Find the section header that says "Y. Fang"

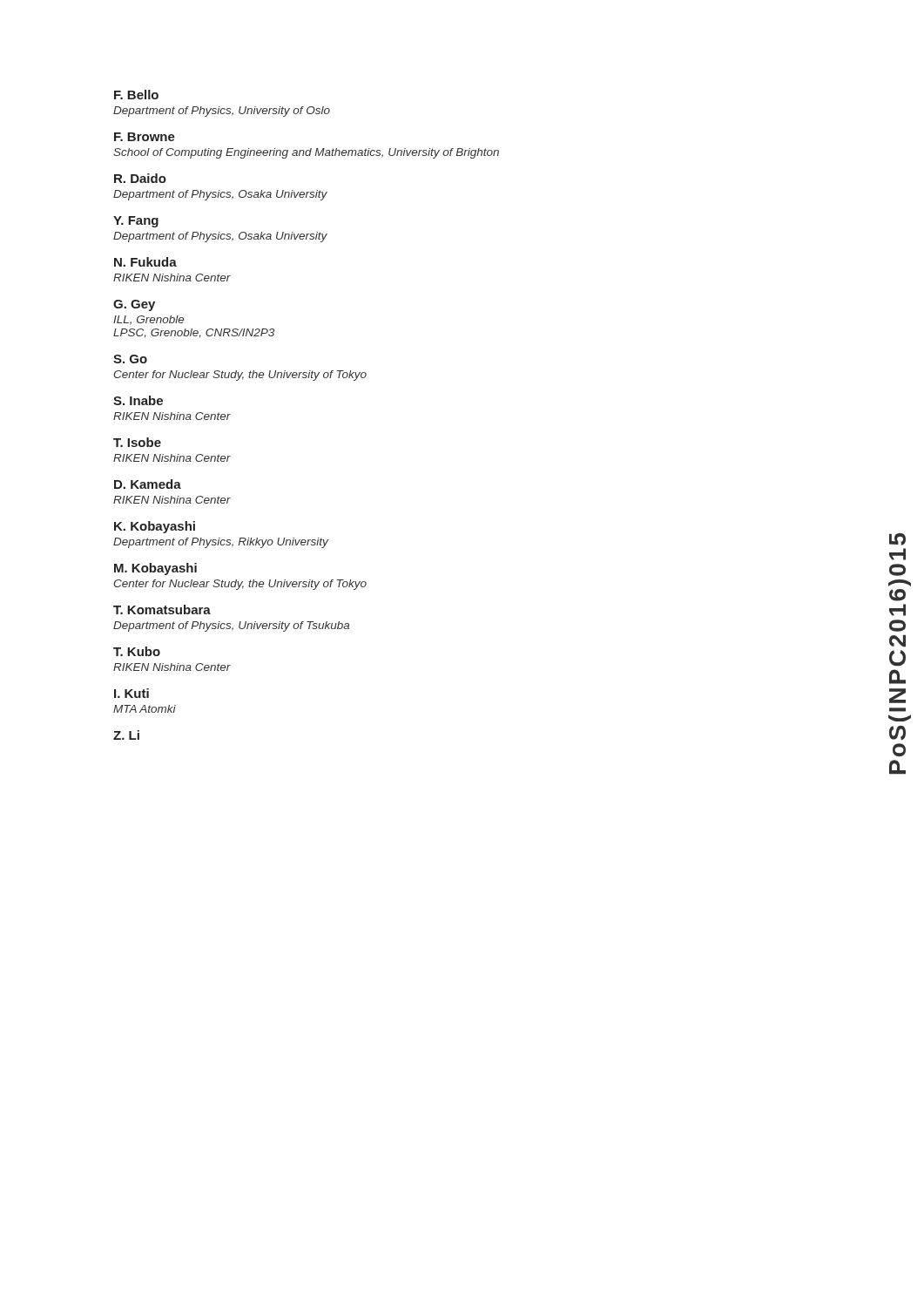coord(136,220)
